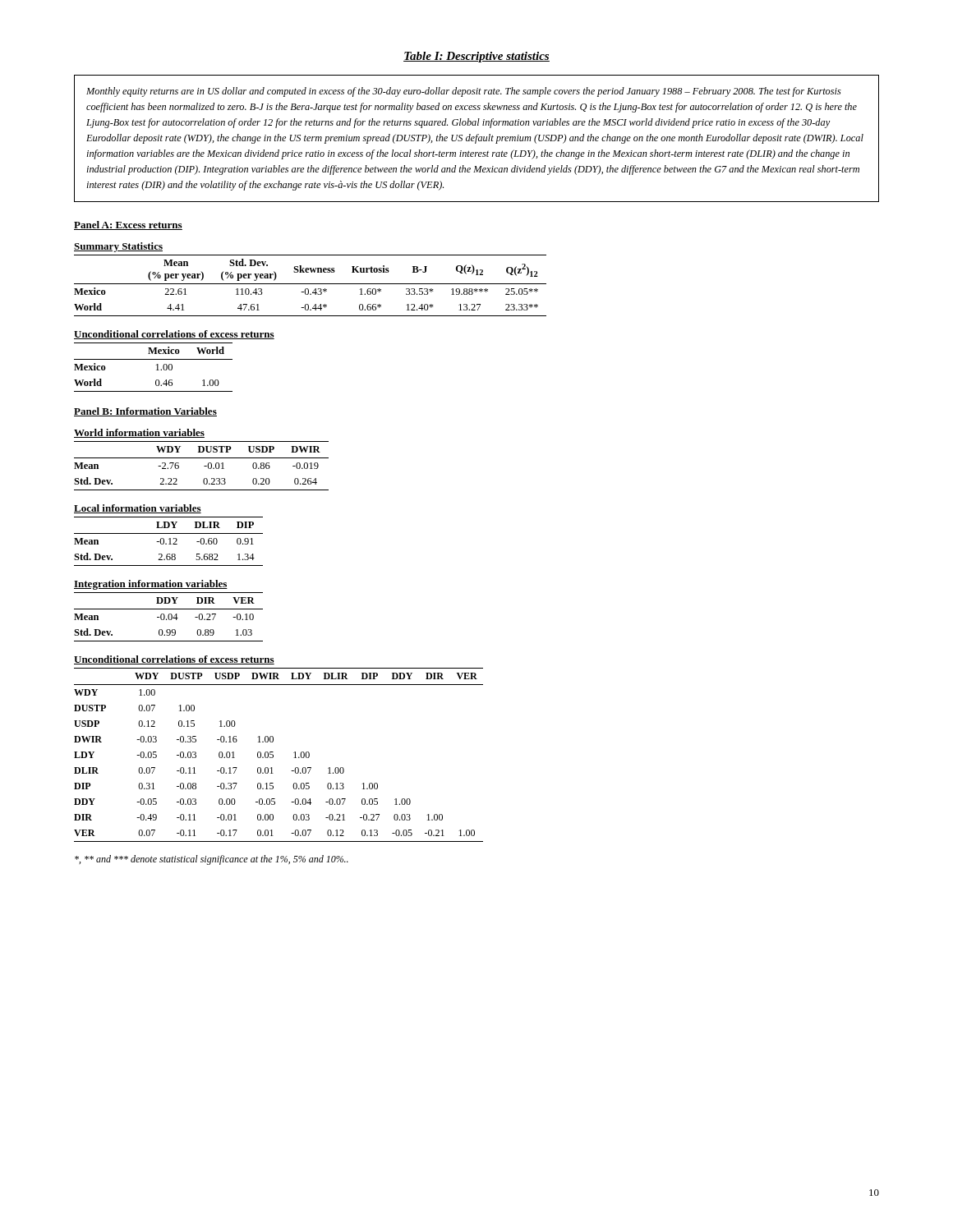Select the section header that reads "Local information variables"

[x=137, y=508]
